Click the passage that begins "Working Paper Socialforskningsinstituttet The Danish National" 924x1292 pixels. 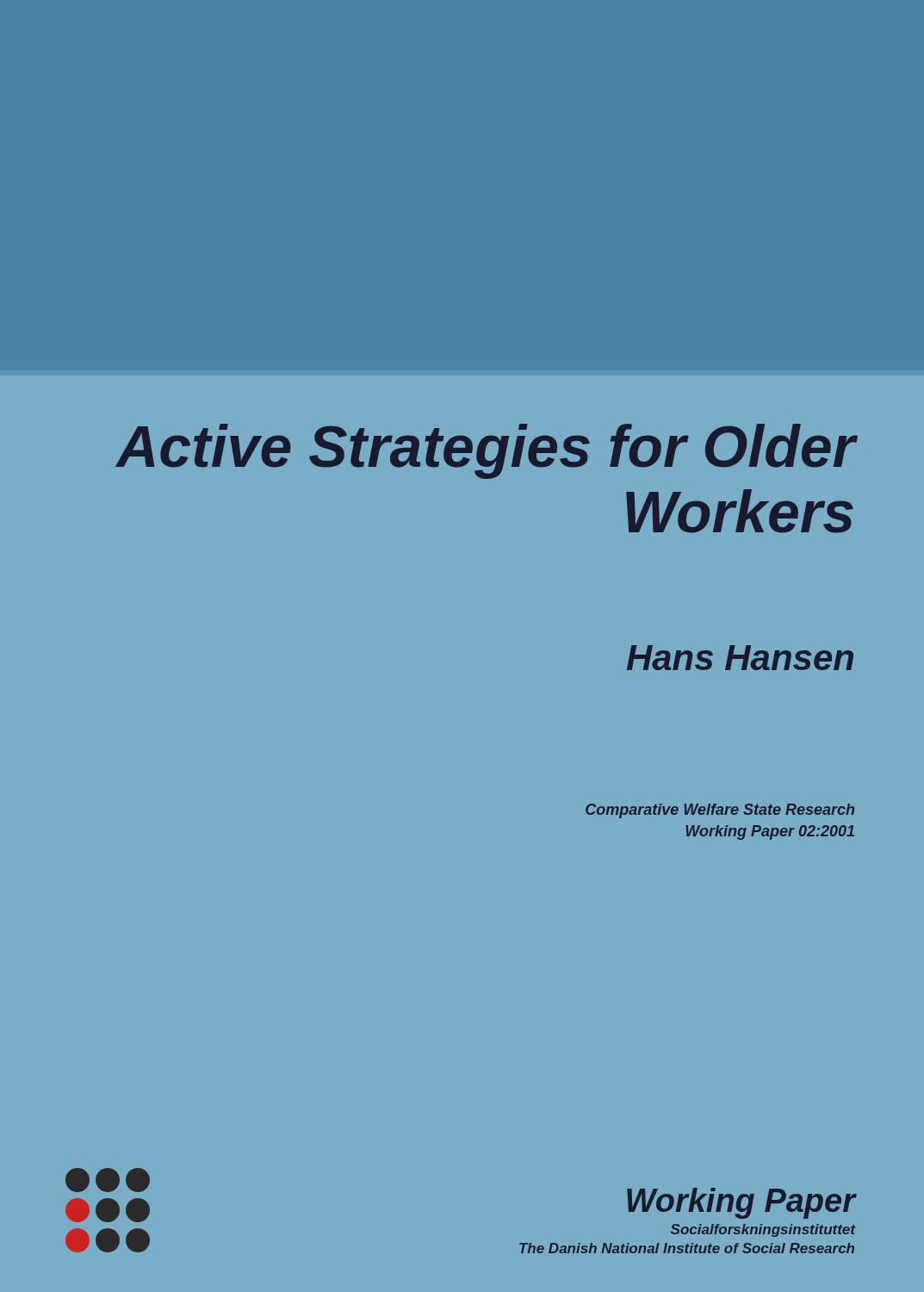[687, 1220]
